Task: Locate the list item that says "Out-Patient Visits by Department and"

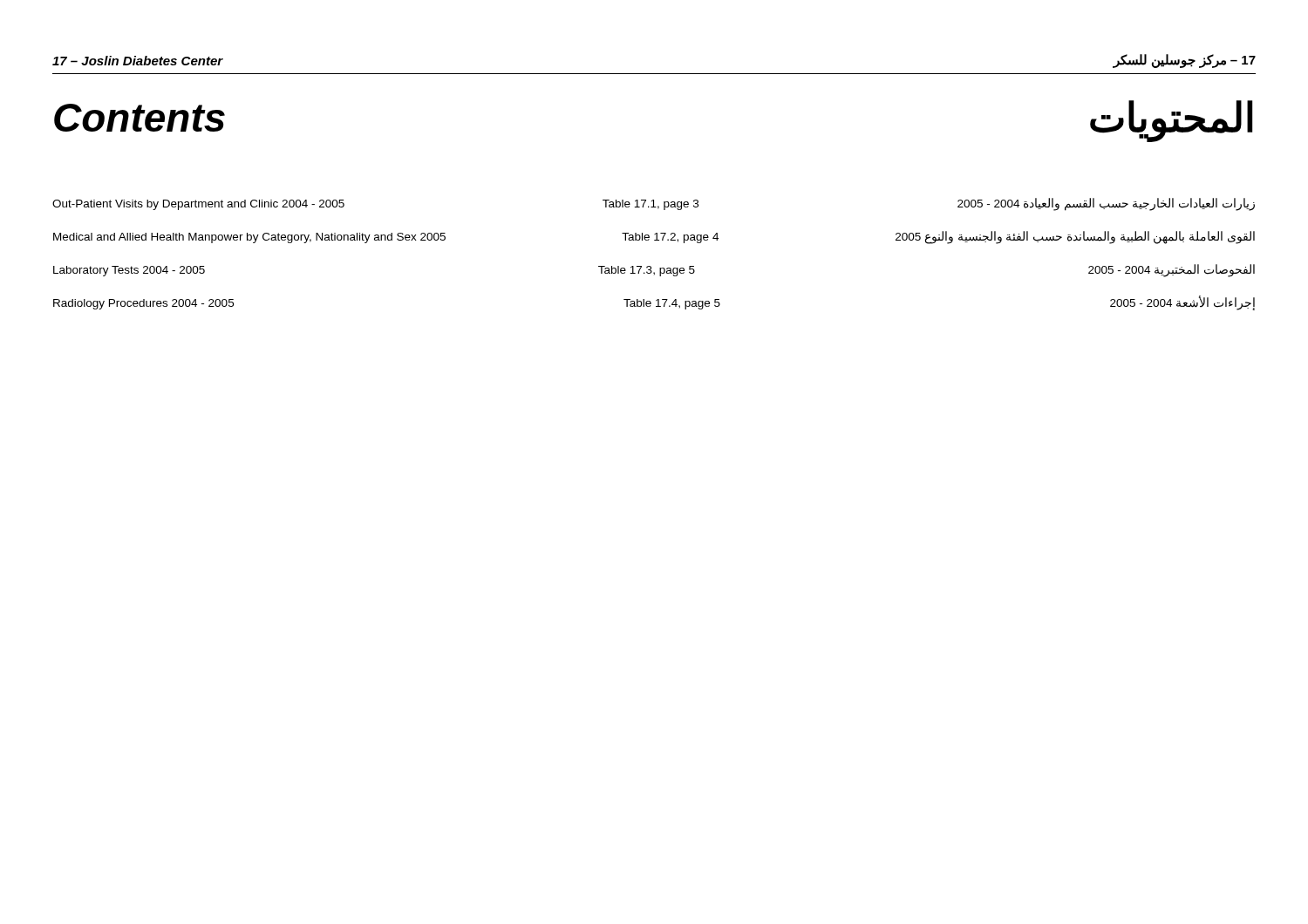Action: [654, 203]
